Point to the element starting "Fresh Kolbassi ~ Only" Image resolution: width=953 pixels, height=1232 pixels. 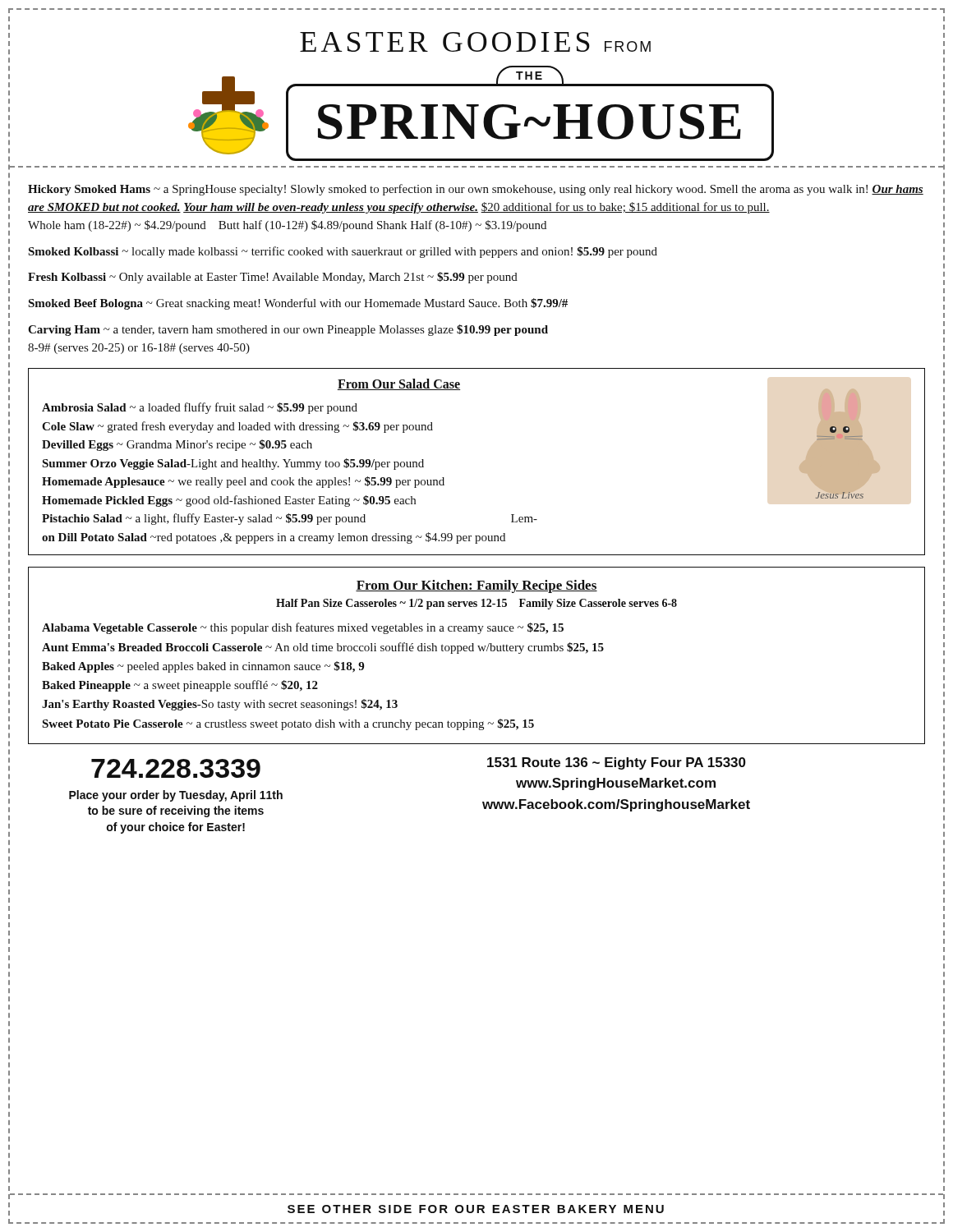[273, 277]
